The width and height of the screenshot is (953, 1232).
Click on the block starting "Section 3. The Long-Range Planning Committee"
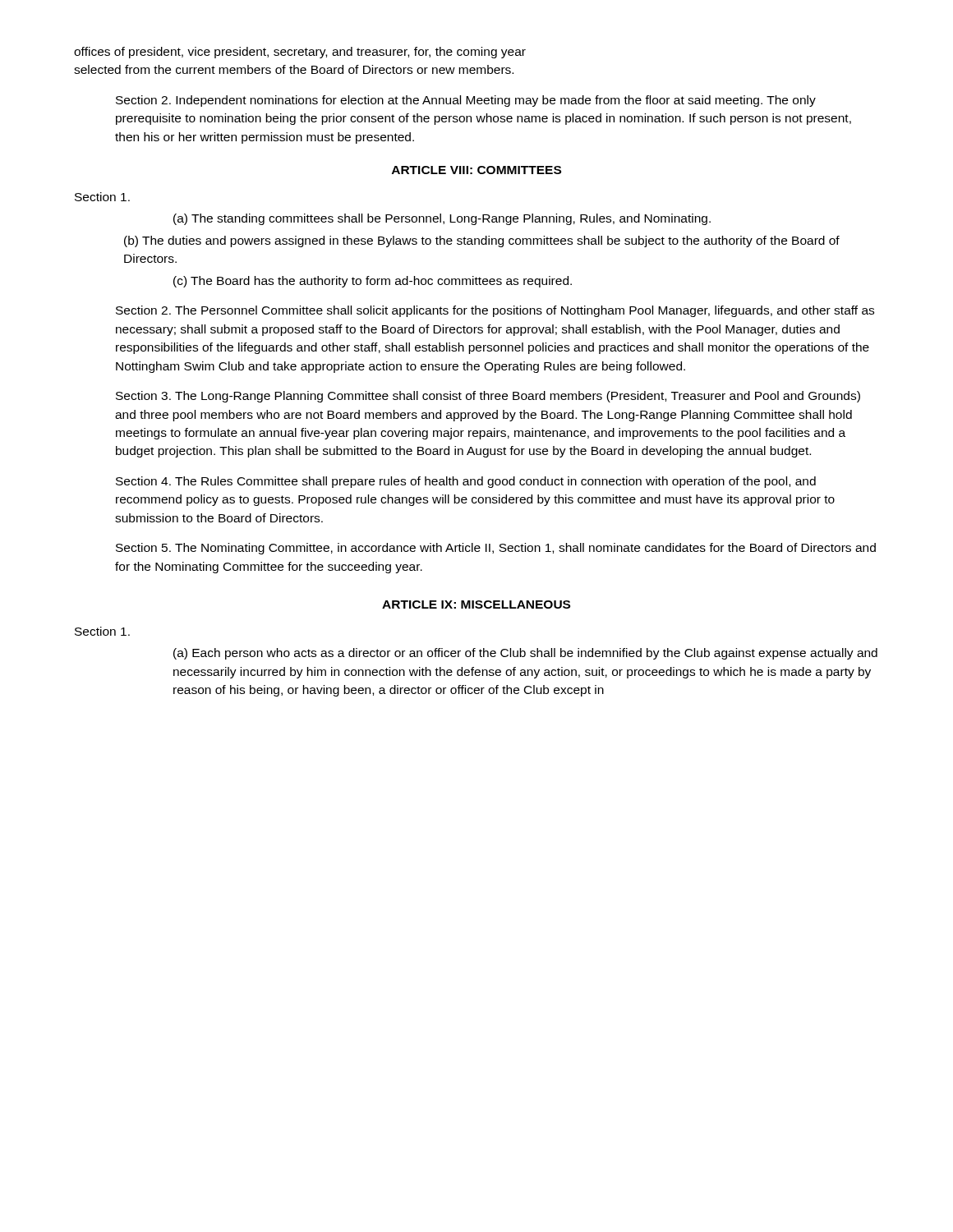pos(488,423)
